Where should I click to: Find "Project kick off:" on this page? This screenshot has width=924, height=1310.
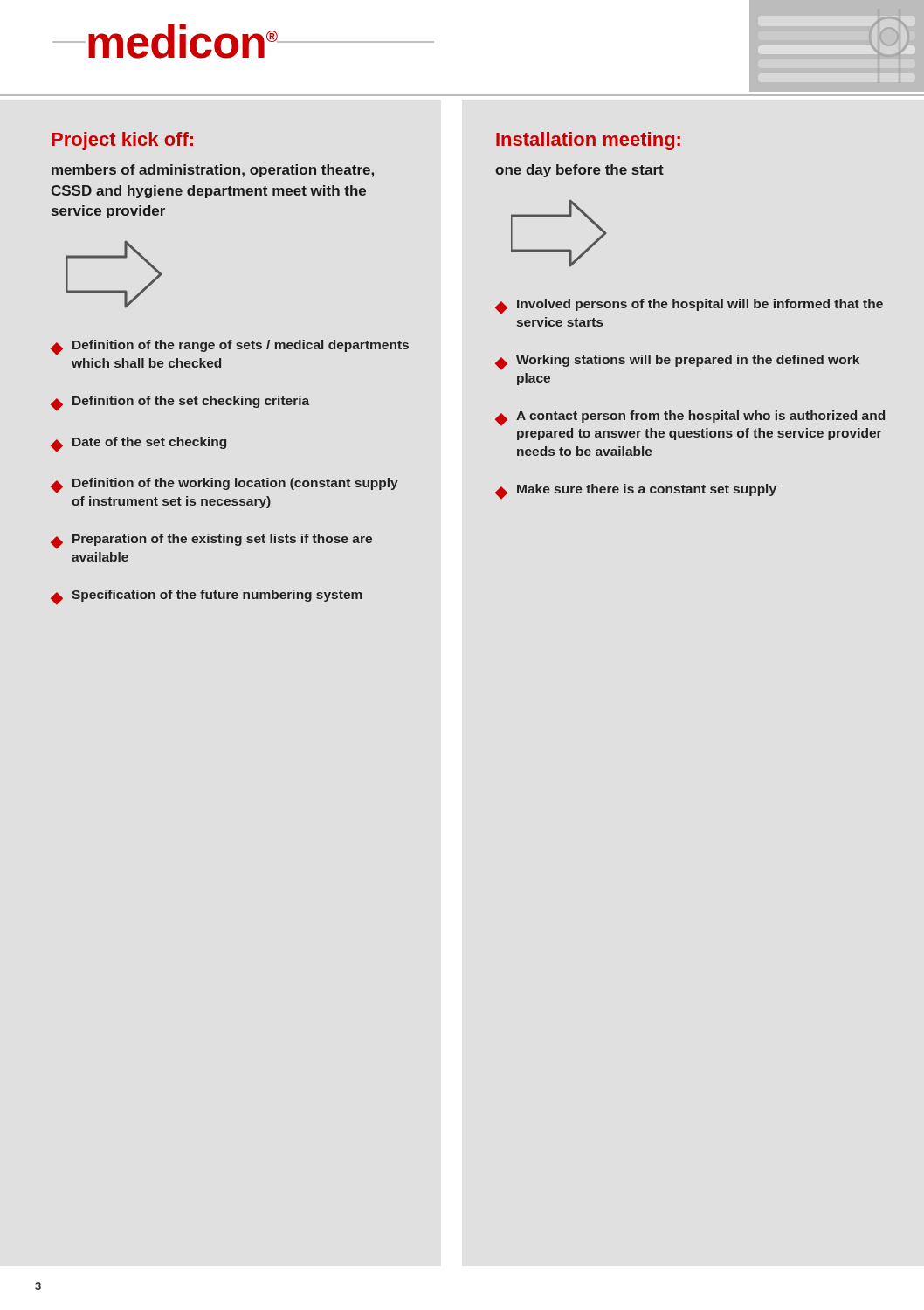[x=123, y=139]
